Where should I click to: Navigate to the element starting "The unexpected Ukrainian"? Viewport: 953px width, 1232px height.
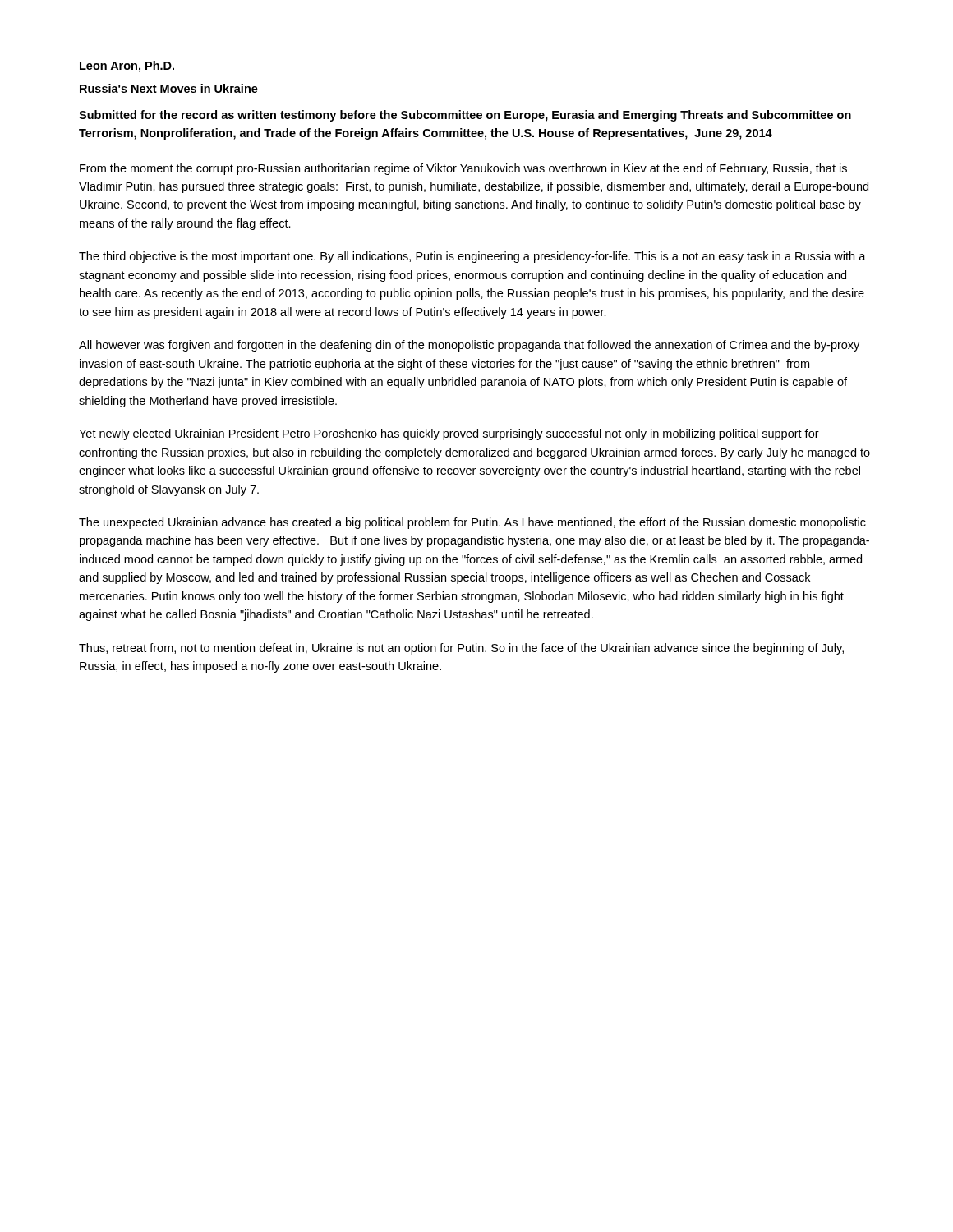474,569
